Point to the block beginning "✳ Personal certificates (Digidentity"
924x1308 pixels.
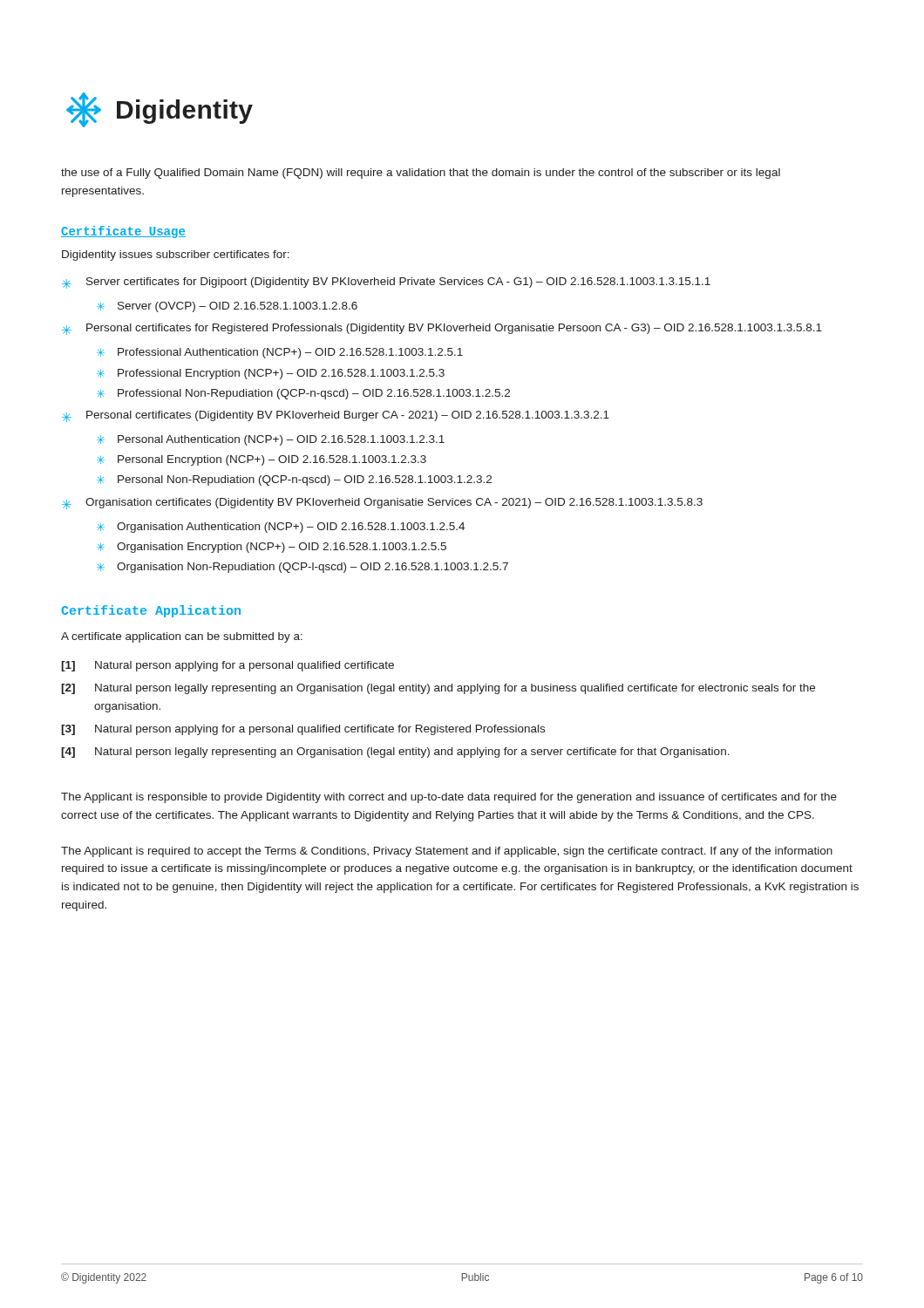tap(462, 417)
